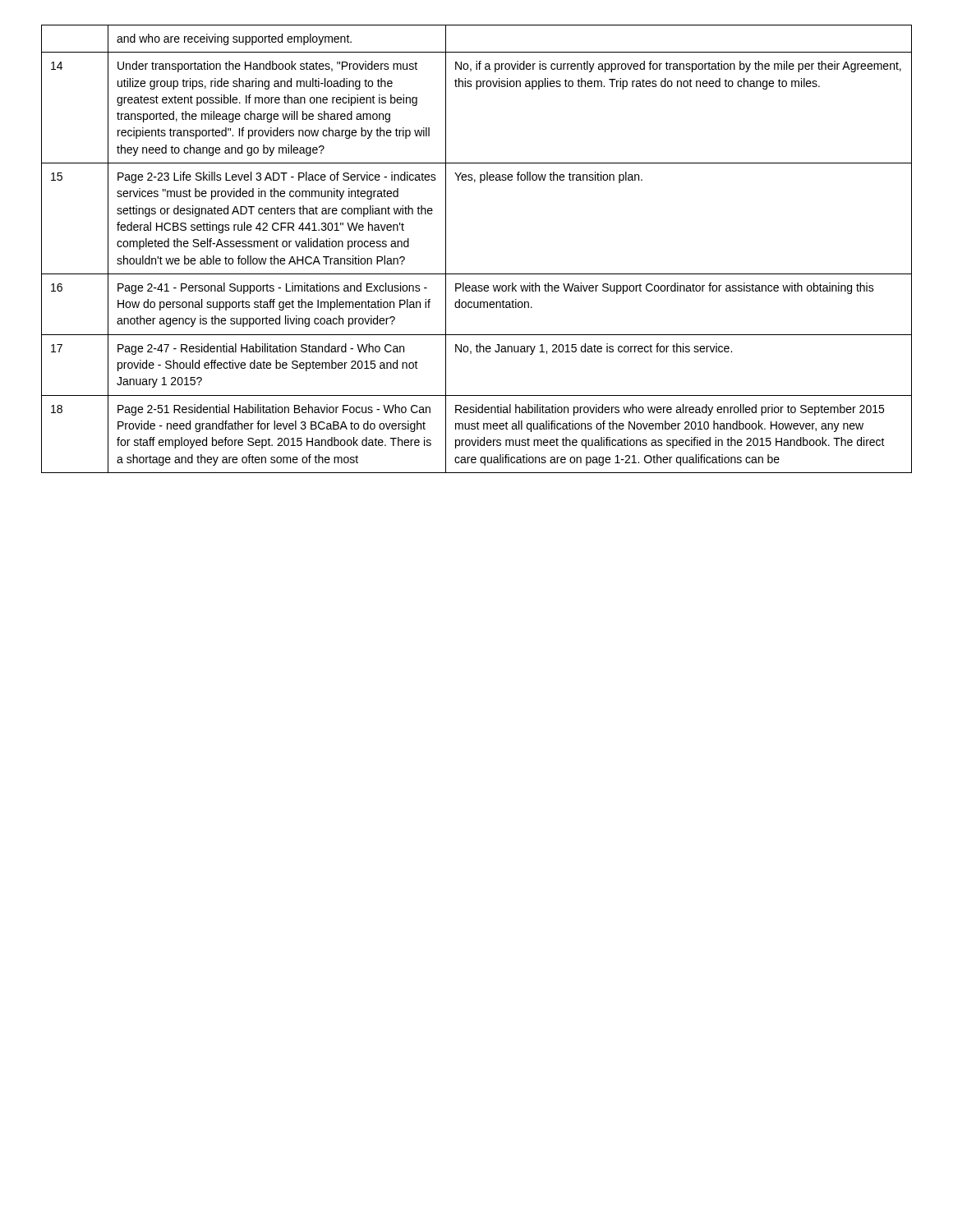
Task: Click the table
Action: click(476, 249)
